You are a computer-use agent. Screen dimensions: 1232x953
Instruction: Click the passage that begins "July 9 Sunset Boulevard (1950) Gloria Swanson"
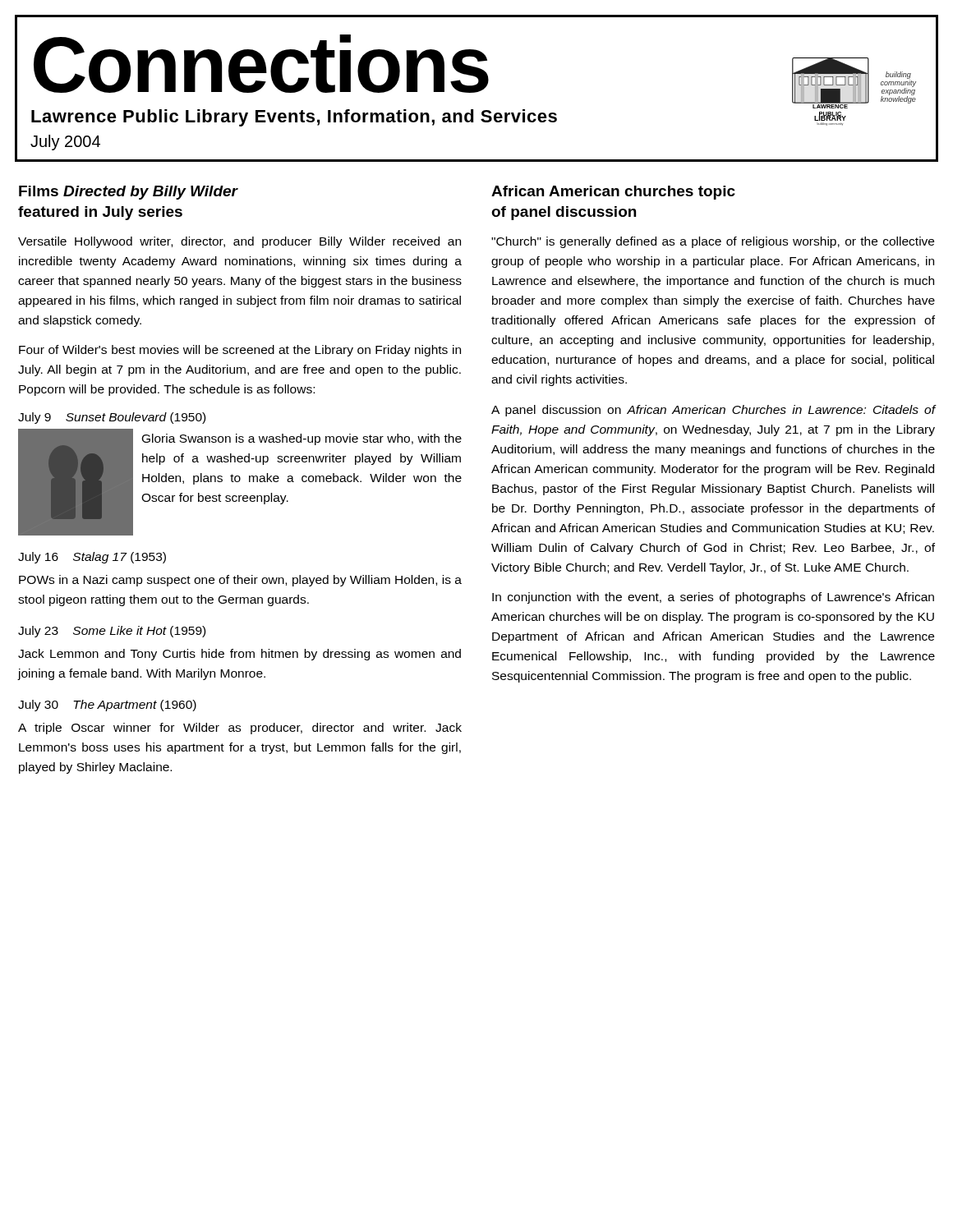tap(240, 472)
